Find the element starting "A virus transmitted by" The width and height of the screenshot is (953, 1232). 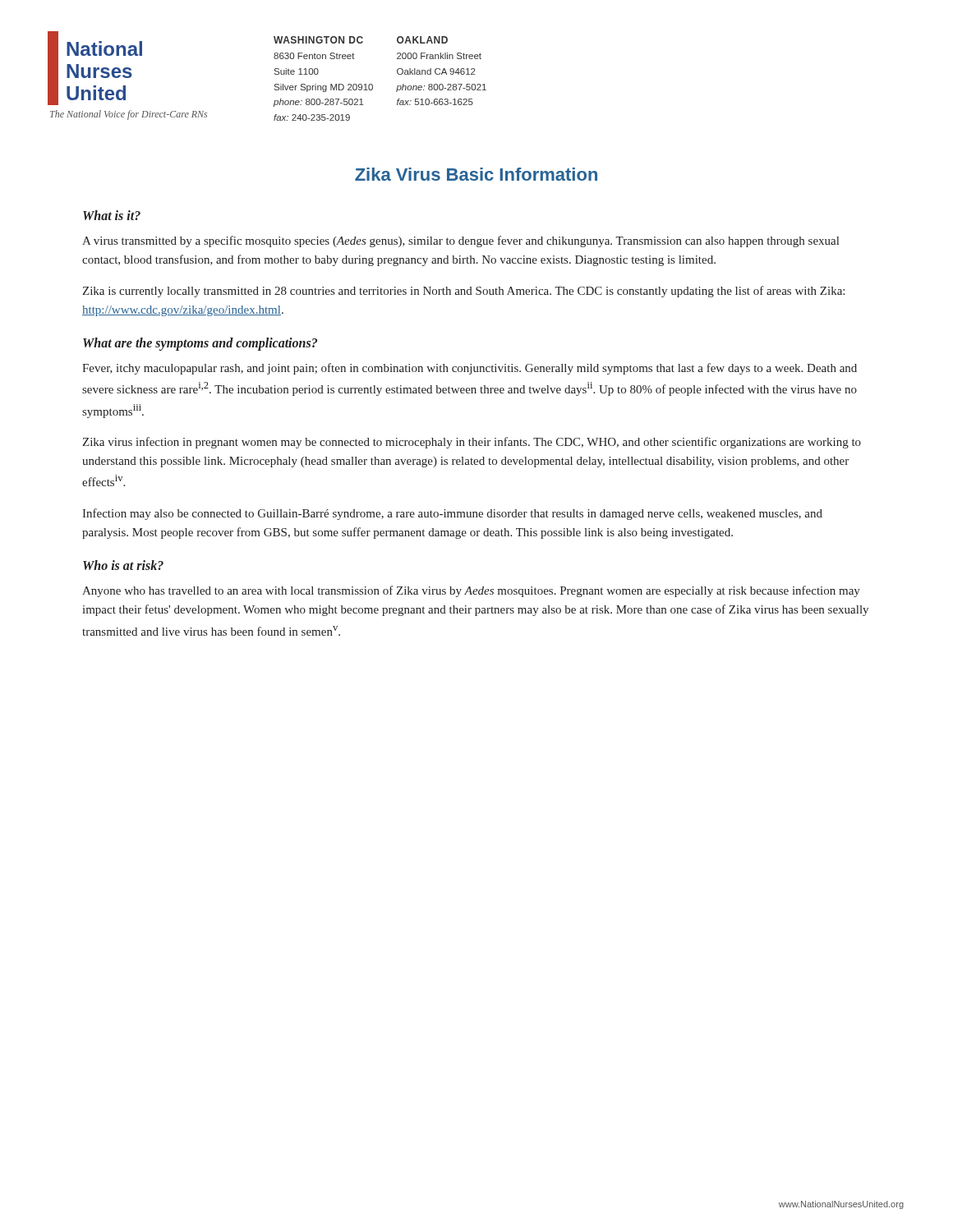point(461,250)
